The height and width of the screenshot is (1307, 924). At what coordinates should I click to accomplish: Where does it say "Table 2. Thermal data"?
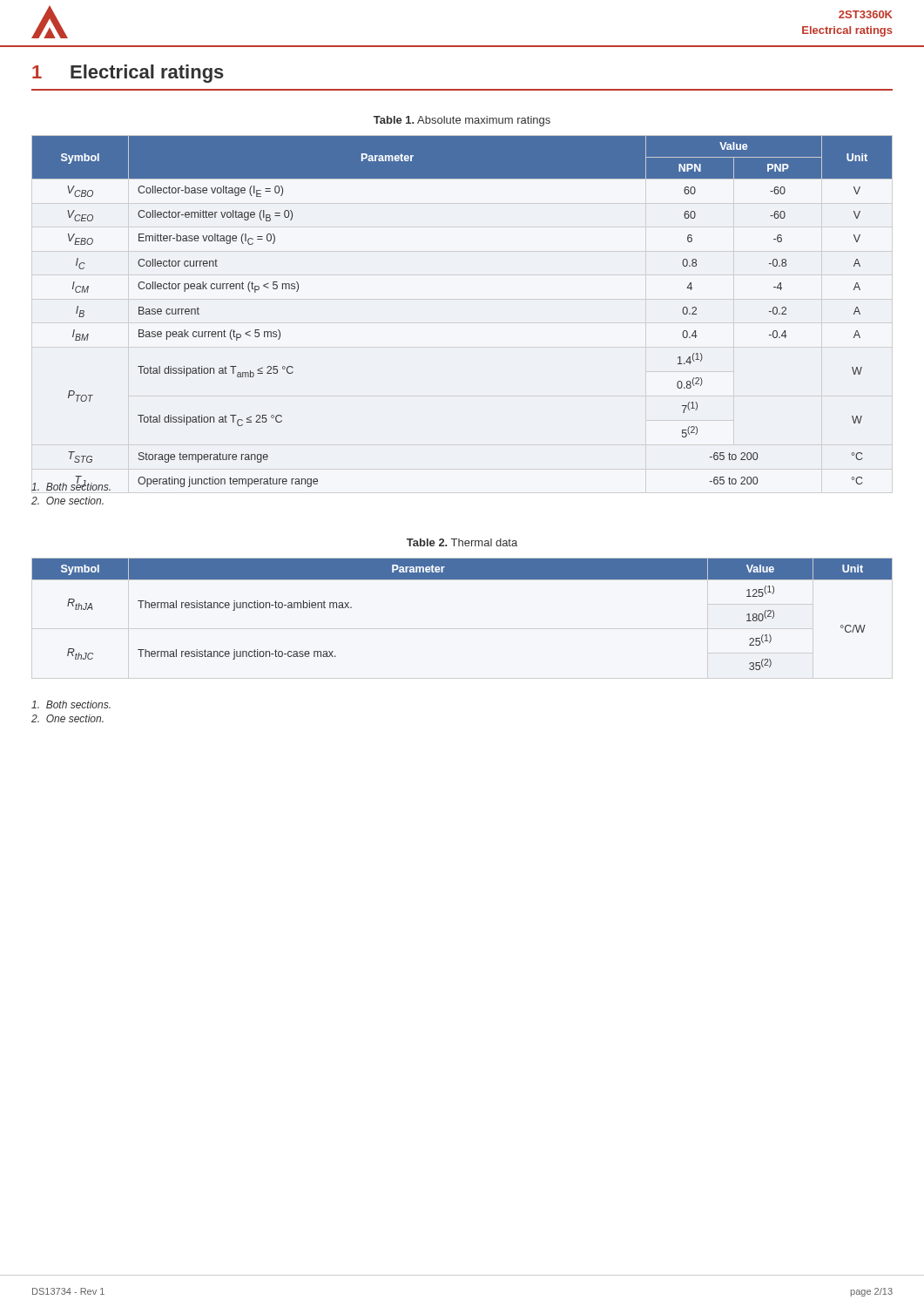(462, 542)
